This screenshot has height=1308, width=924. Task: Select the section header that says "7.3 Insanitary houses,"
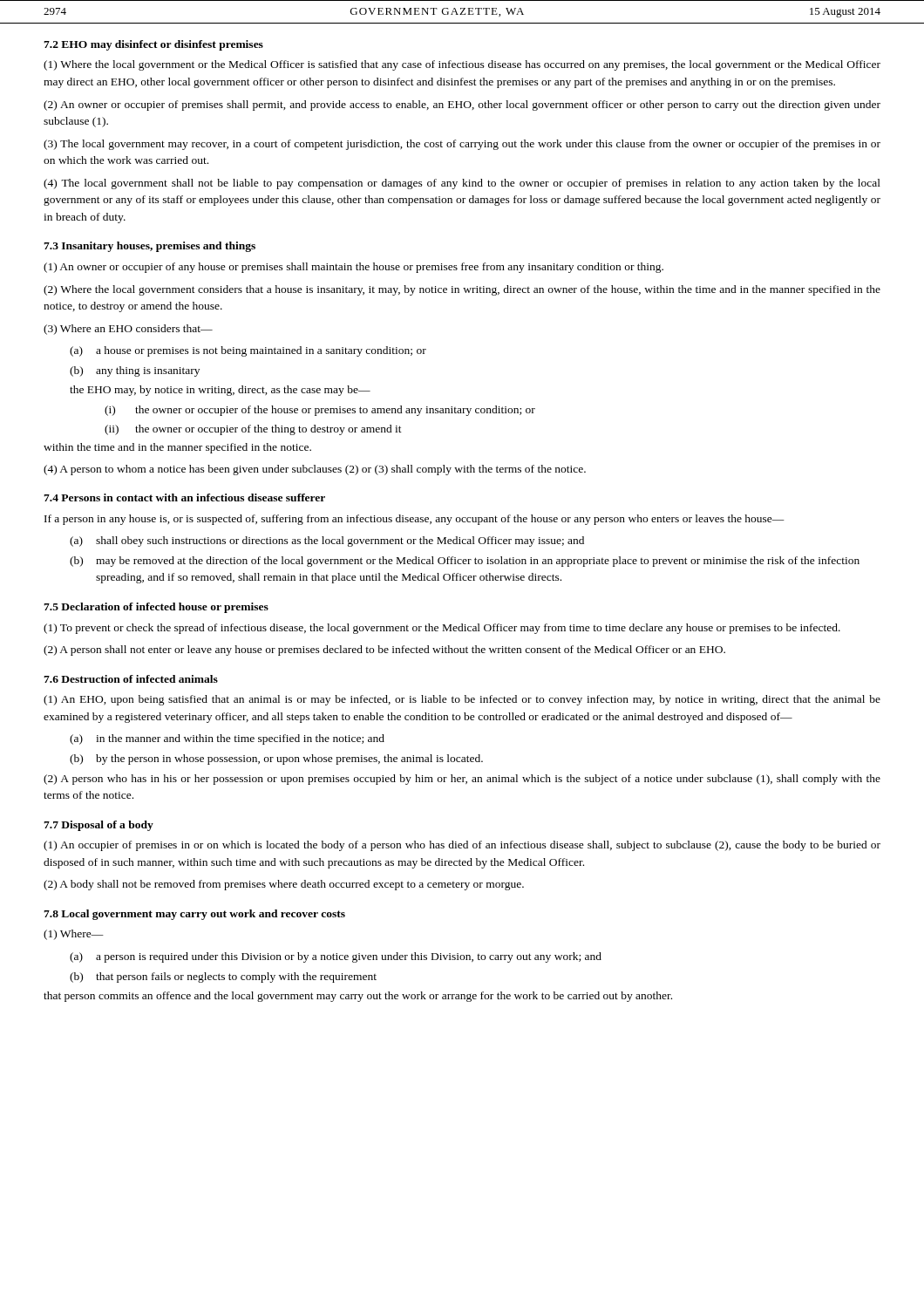coord(150,246)
